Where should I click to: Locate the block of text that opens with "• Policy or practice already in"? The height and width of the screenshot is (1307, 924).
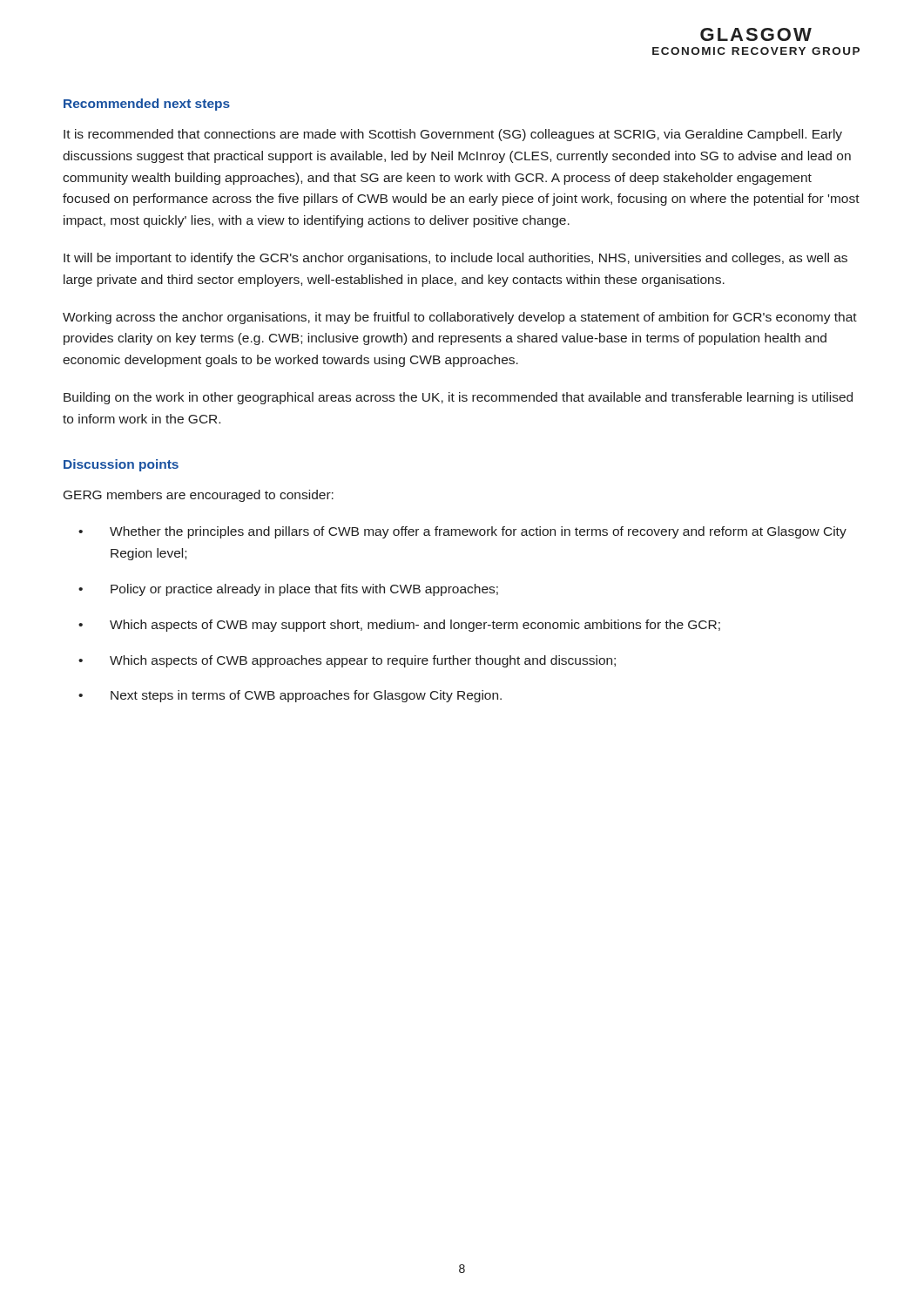(470, 589)
